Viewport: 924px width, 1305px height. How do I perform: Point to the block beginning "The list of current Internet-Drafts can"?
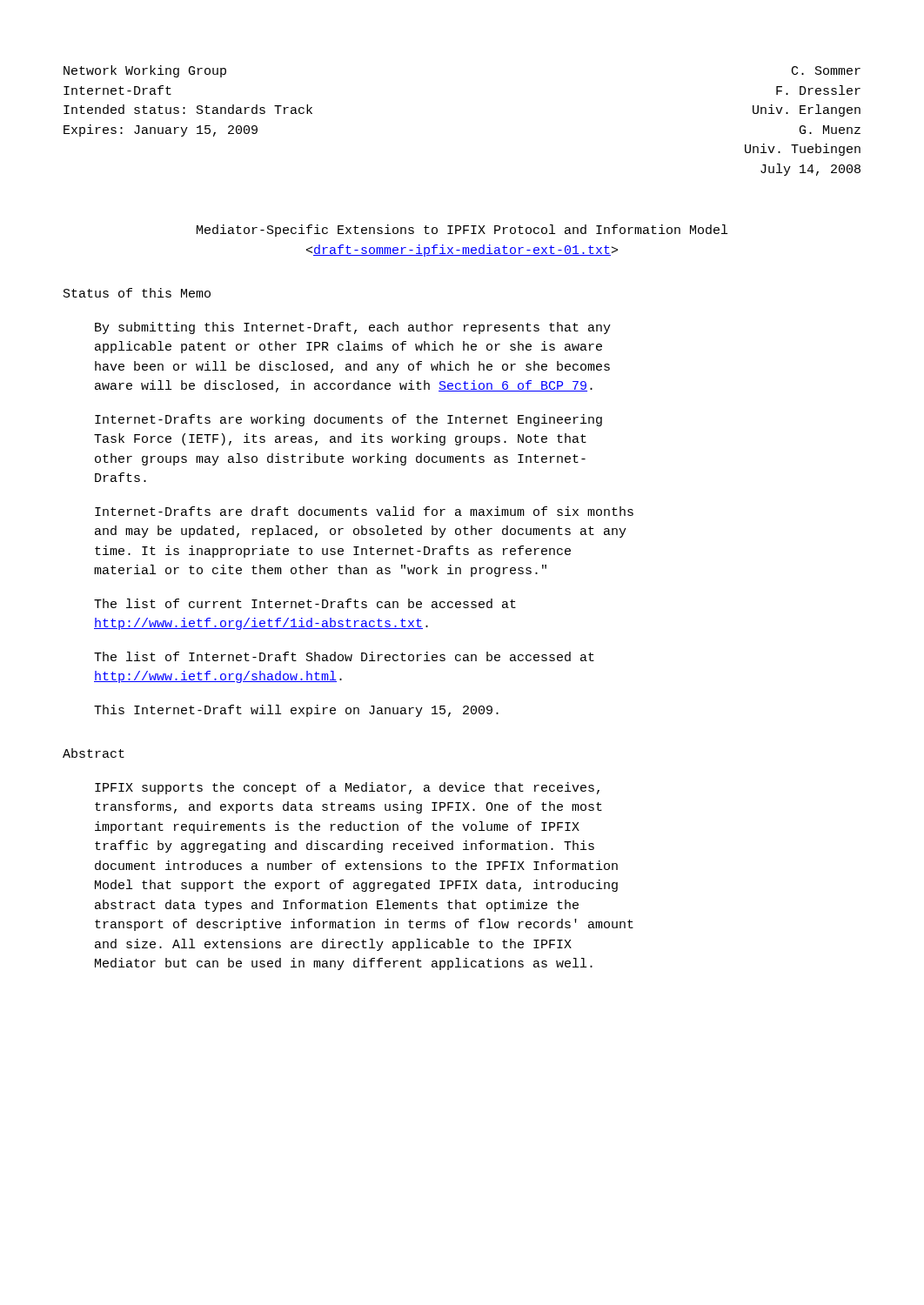pyautogui.click(x=305, y=614)
